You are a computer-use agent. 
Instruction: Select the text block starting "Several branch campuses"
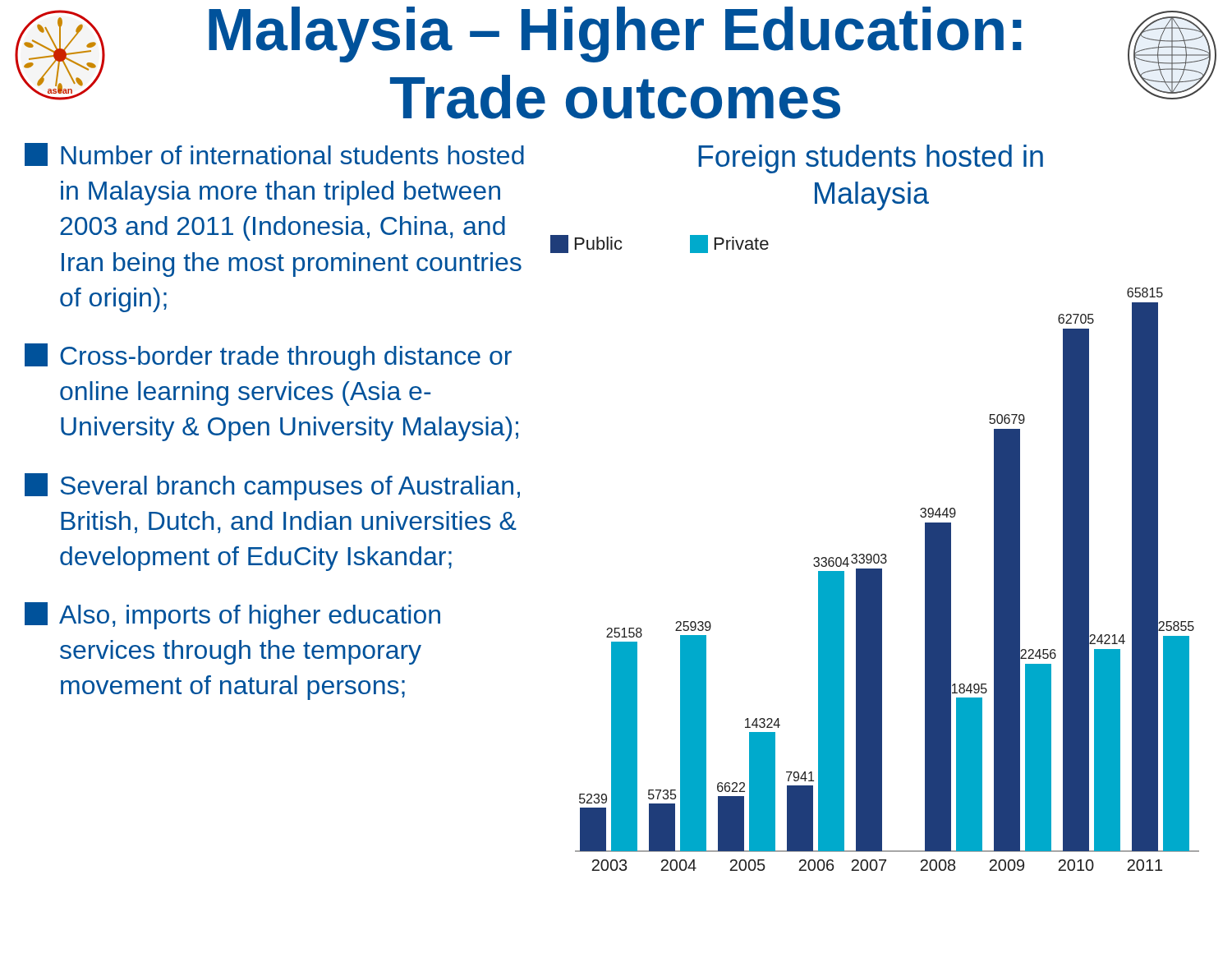(x=275, y=521)
